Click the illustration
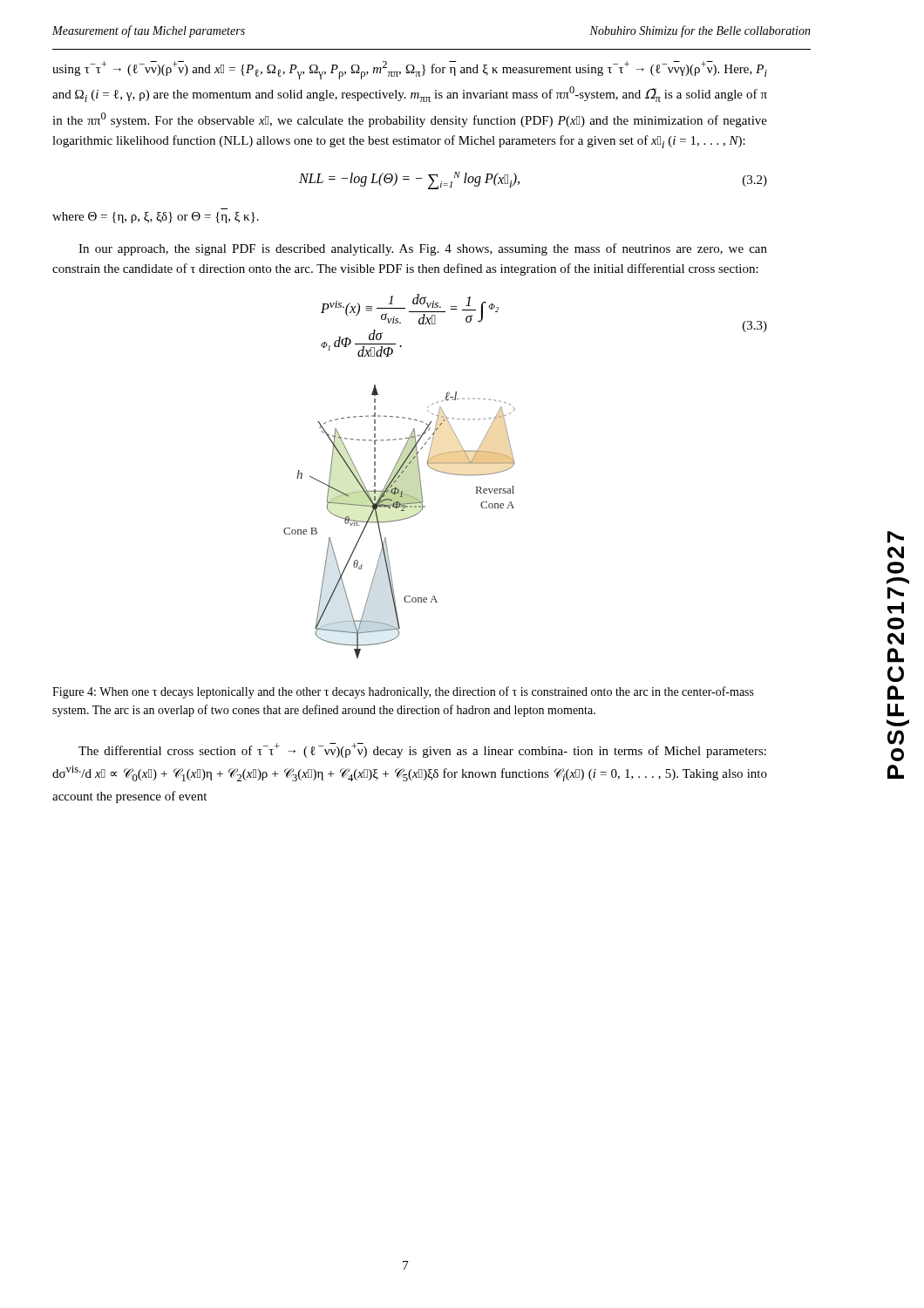The image size is (924, 1308). (x=410, y=521)
